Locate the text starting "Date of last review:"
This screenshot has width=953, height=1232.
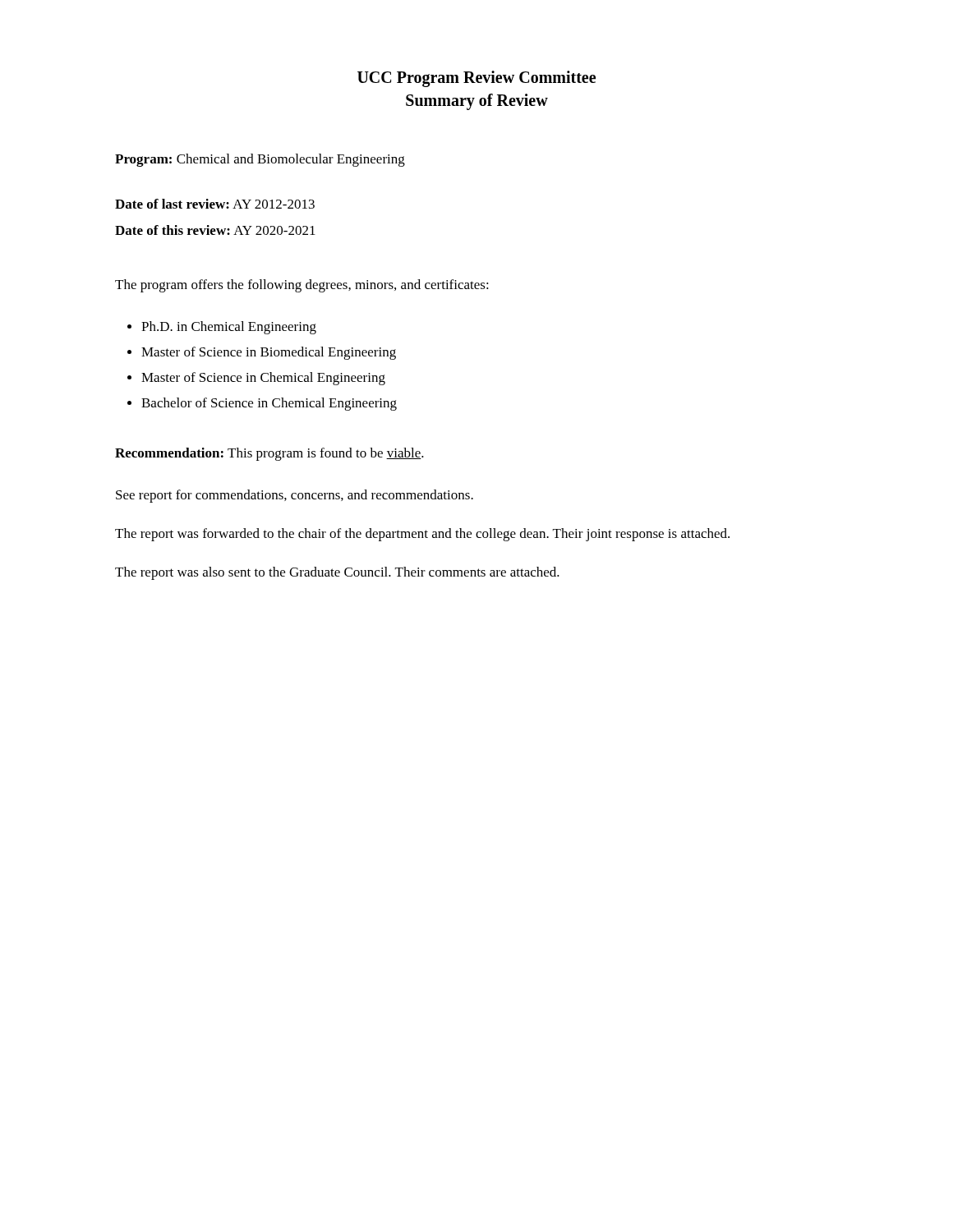(215, 204)
